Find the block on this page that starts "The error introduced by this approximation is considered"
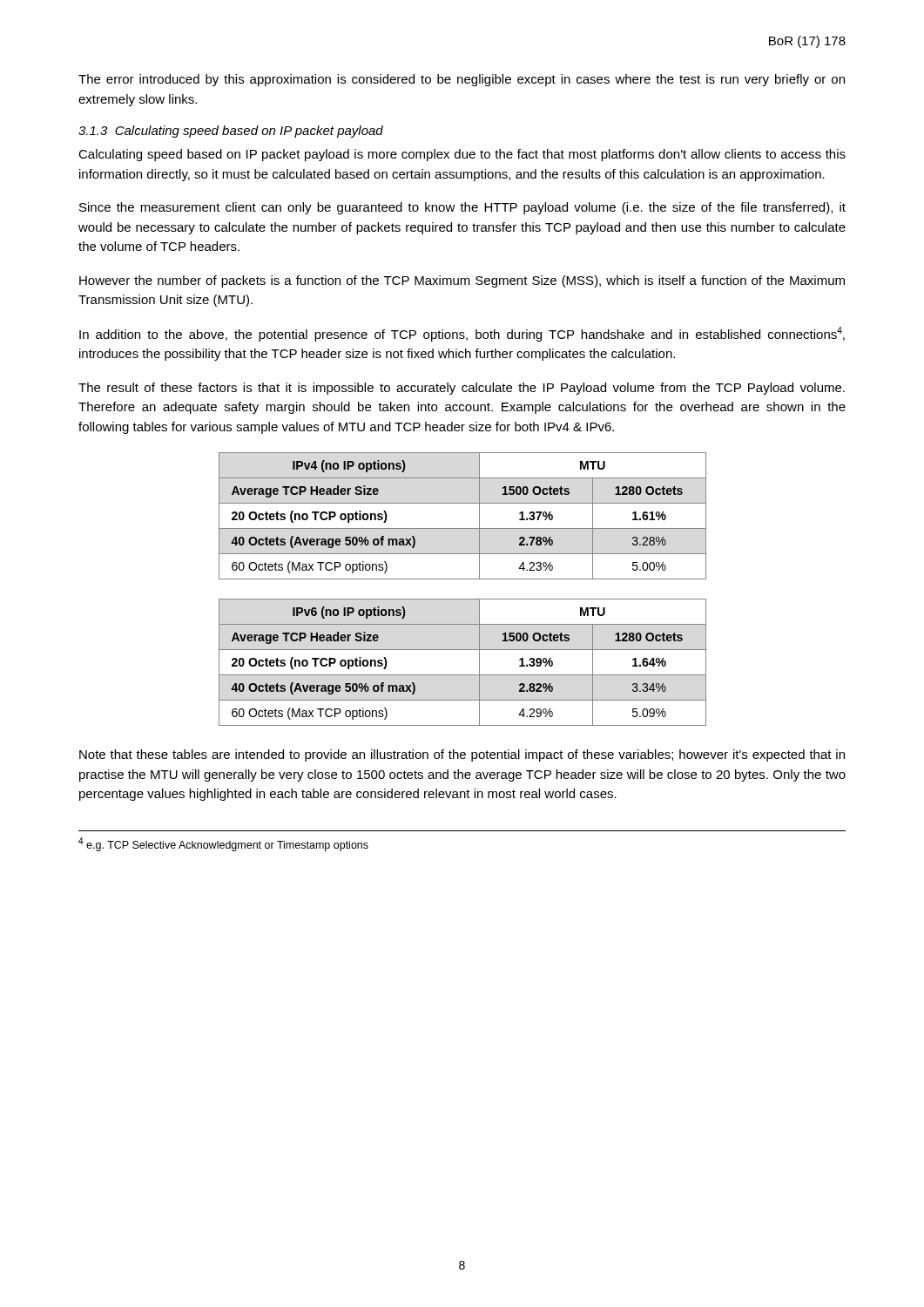This screenshot has width=924, height=1307. tap(462, 89)
